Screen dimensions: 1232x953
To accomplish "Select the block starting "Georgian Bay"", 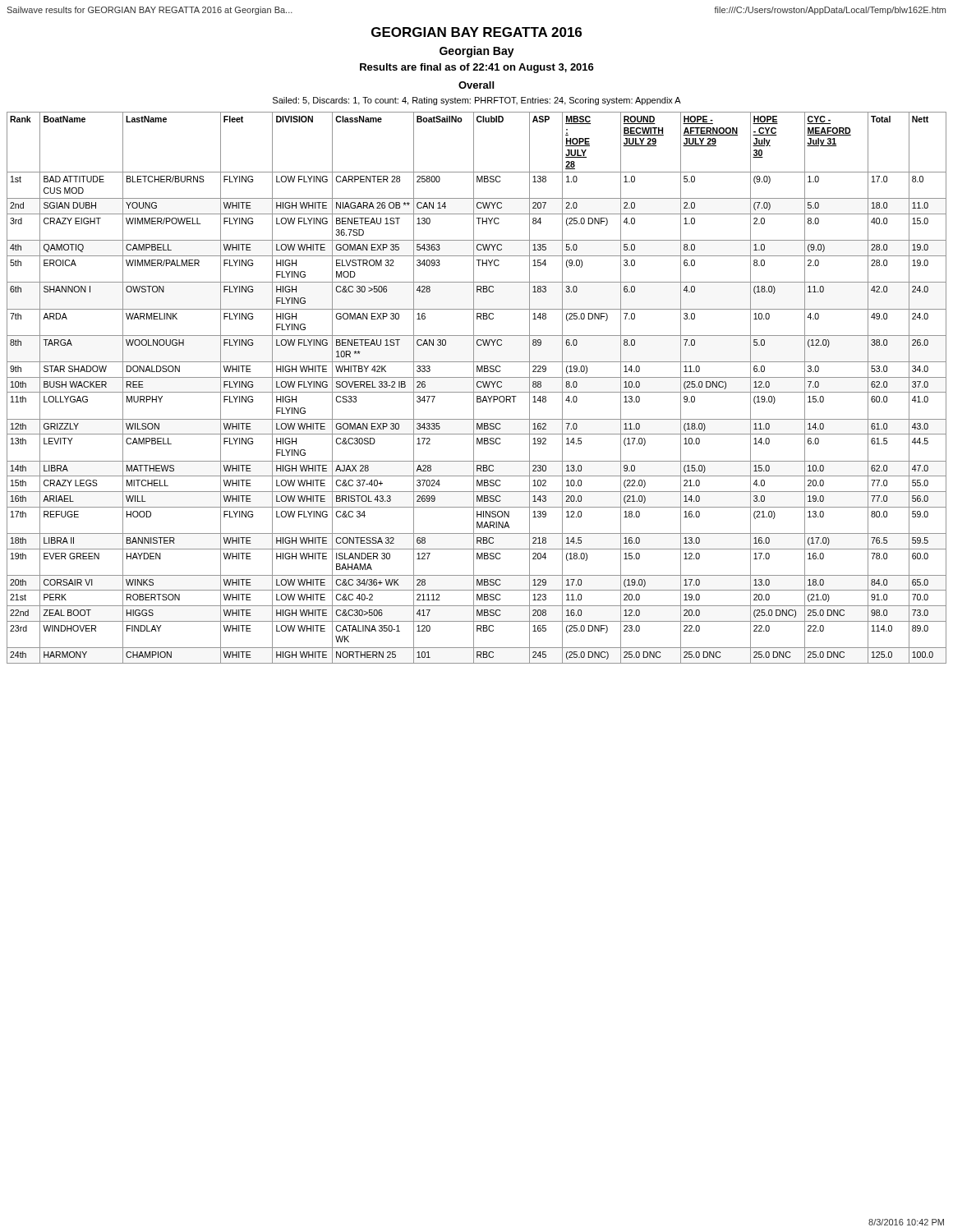I will (476, 51).
